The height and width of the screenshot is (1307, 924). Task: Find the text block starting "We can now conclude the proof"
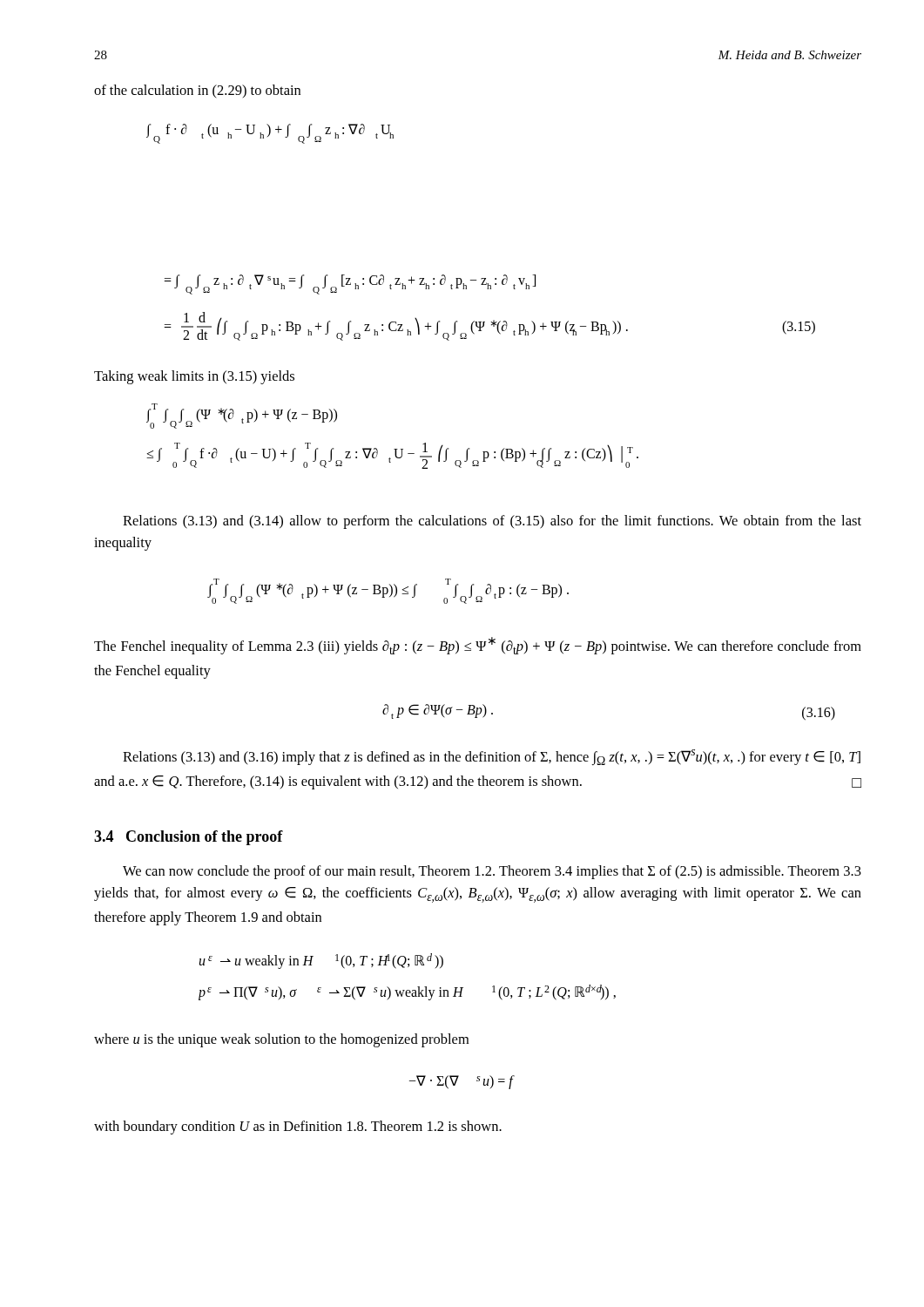point(478,894)
